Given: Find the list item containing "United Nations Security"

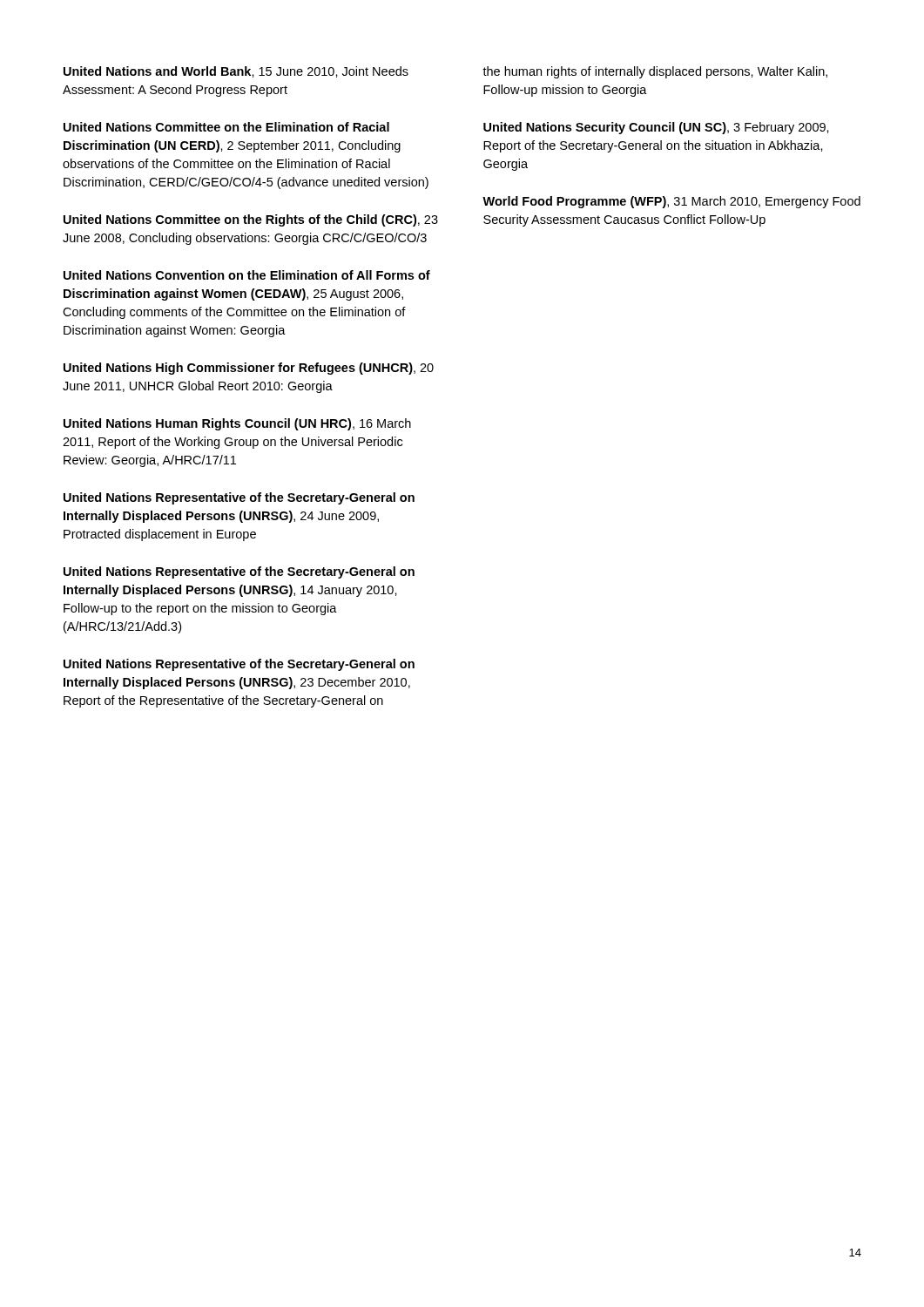Looking at the screenshot, I should (x=672, y=146).
